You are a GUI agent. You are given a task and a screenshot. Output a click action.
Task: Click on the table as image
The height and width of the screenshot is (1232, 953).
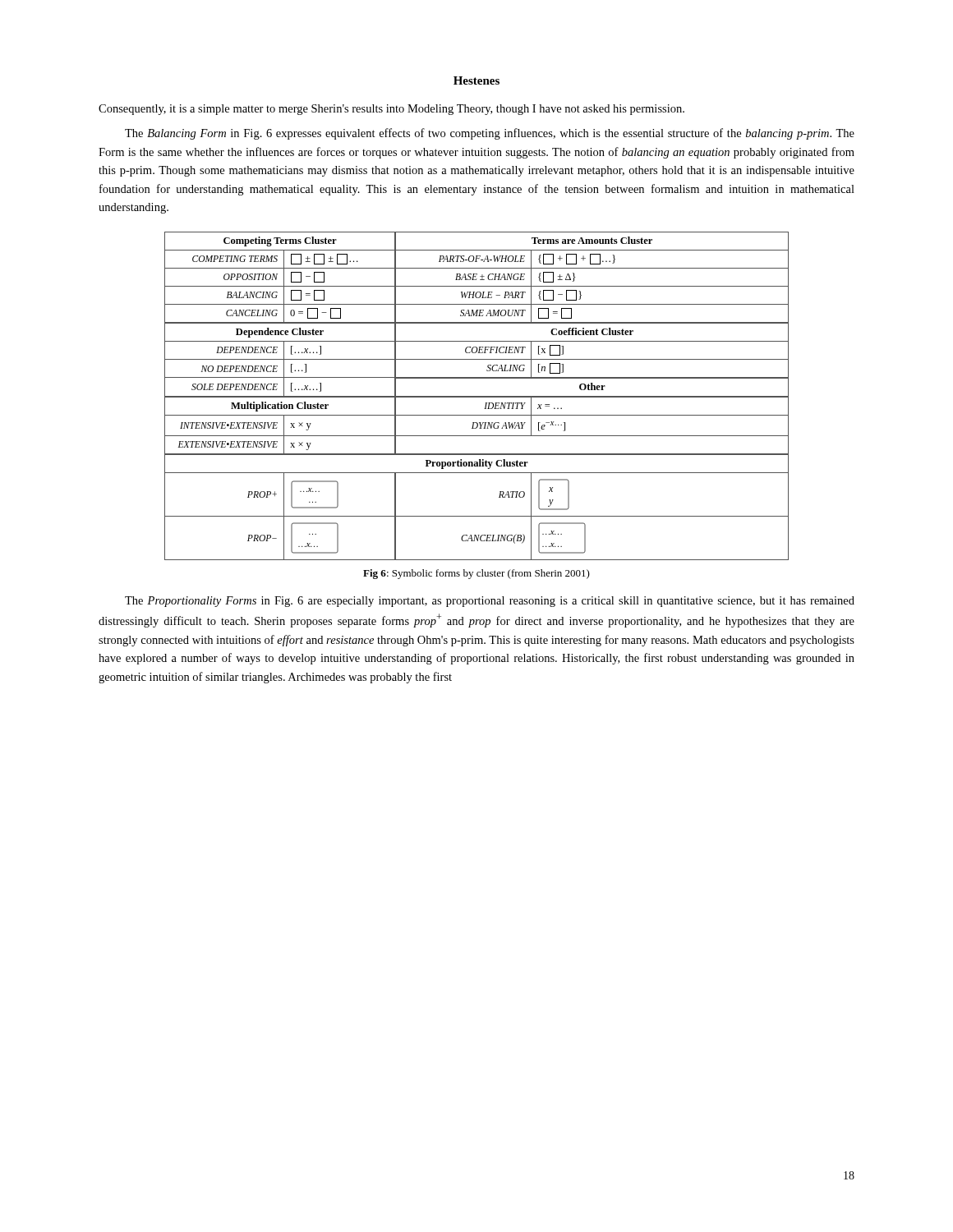tap(476, 396)
